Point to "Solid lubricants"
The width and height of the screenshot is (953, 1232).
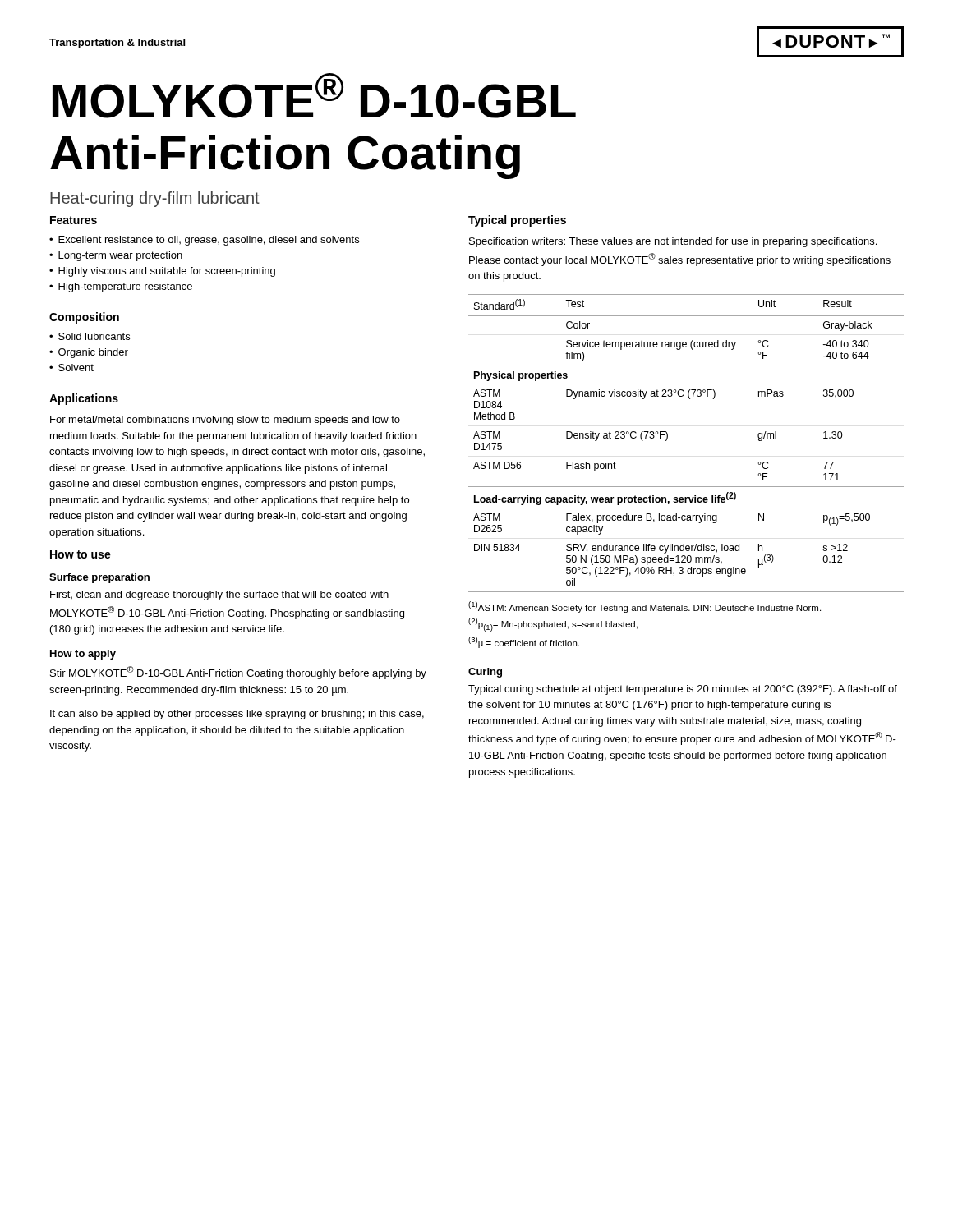(x=94, y=336)
